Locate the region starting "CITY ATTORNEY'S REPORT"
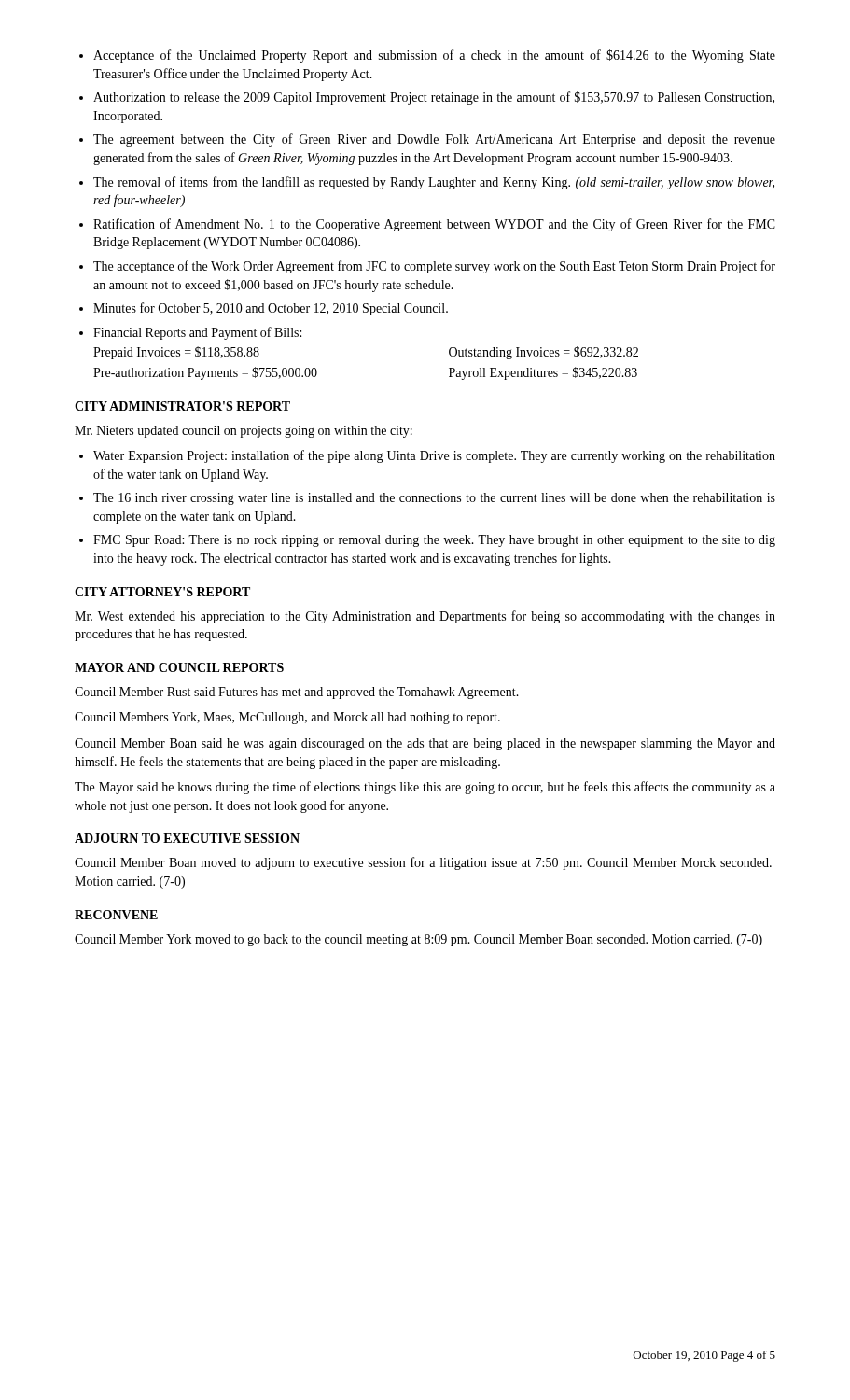This screenshot has height=1400, width=850. (162, 592)
